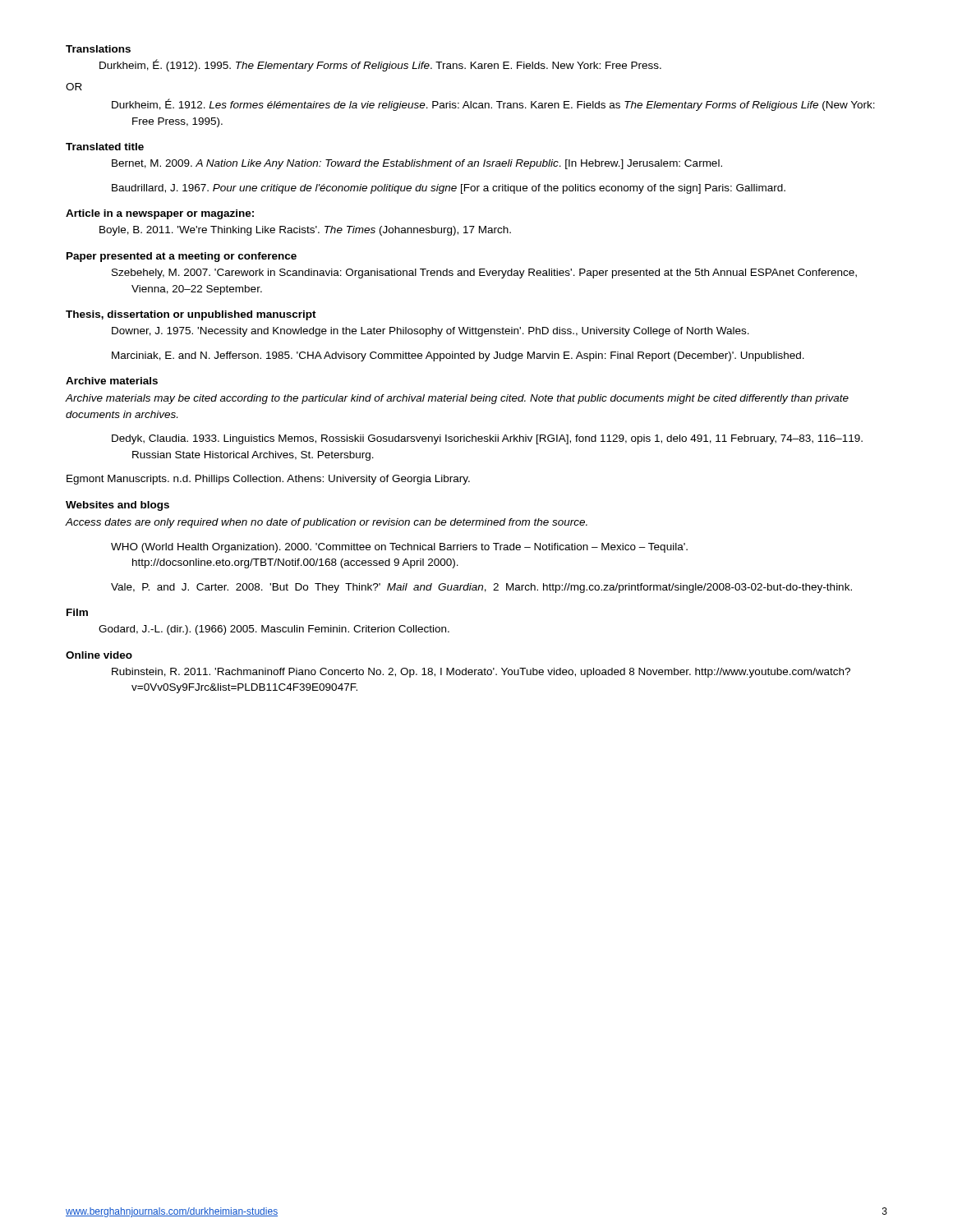Where does it say "Online video"?
This screenshot has height=1232, width=953.
99,655
